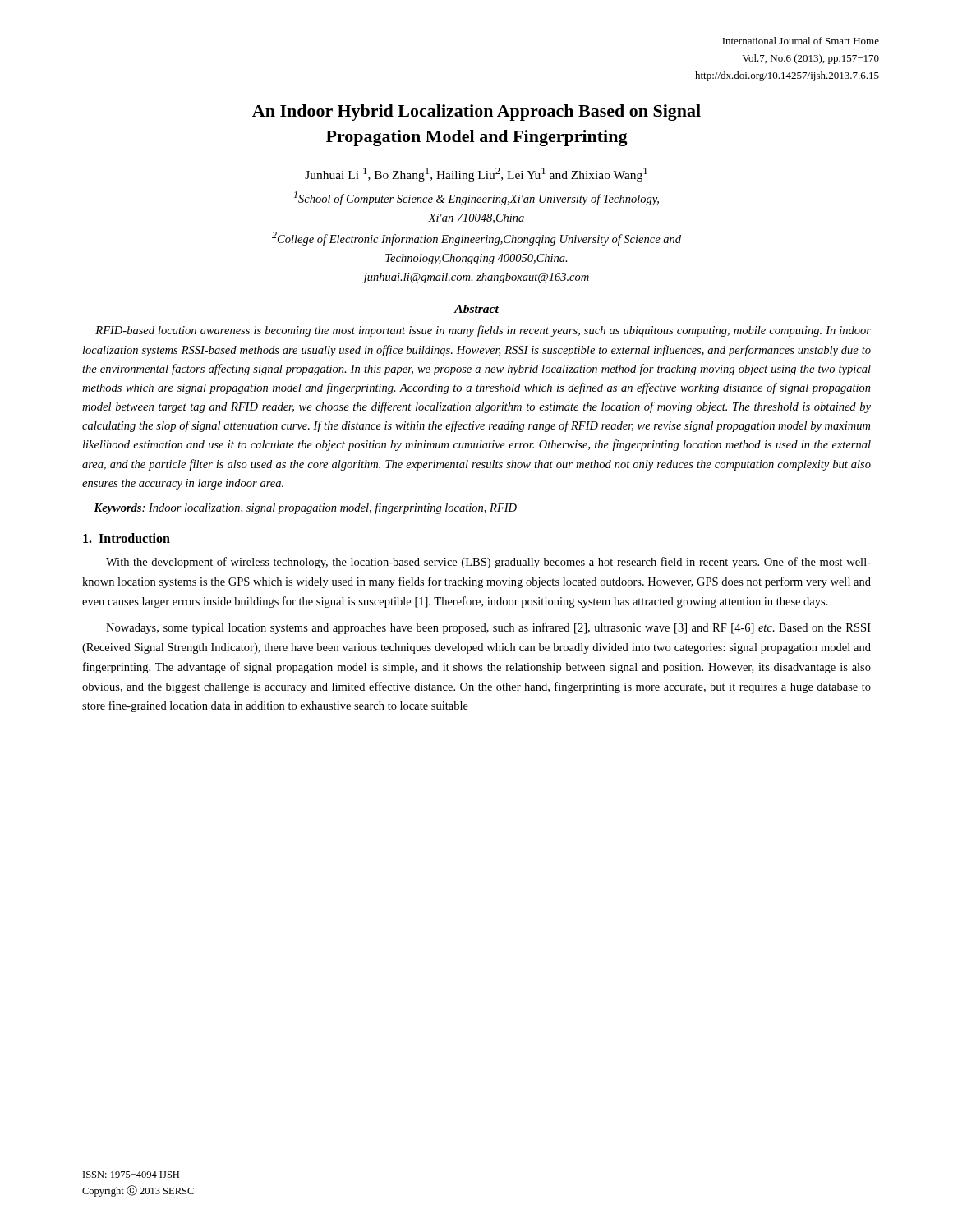Image resolution: width=953 pixels, height=1232 pixels.
Task: Select the region starting "RFID-based location awareness"
Action: click(476, 407)
